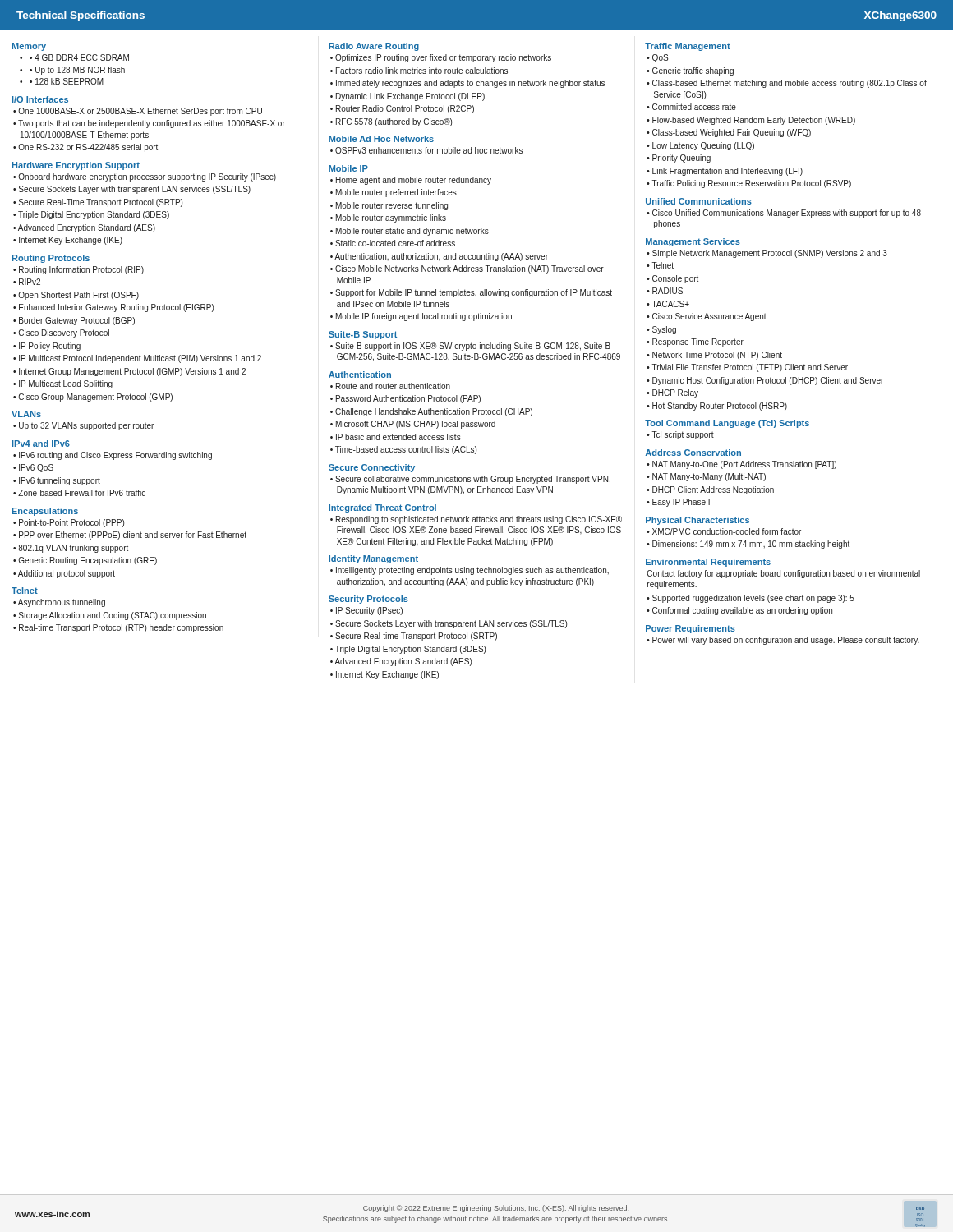The height and width of the screenshot is (1232, 953).
Task: Locate the text starting "• One RS-232"
Action: 86,147
